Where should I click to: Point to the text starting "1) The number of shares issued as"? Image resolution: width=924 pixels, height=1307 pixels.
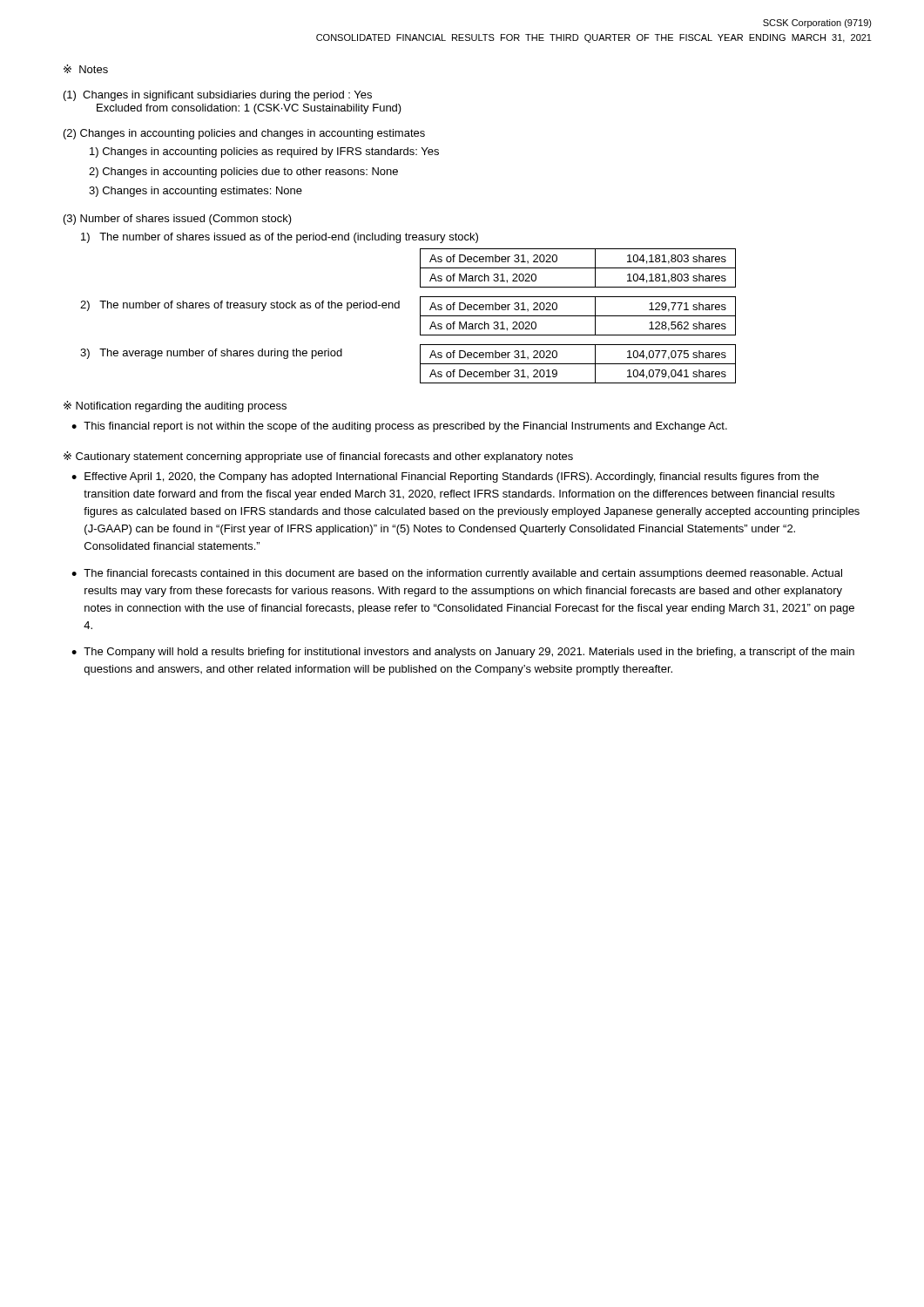point(280,236)
